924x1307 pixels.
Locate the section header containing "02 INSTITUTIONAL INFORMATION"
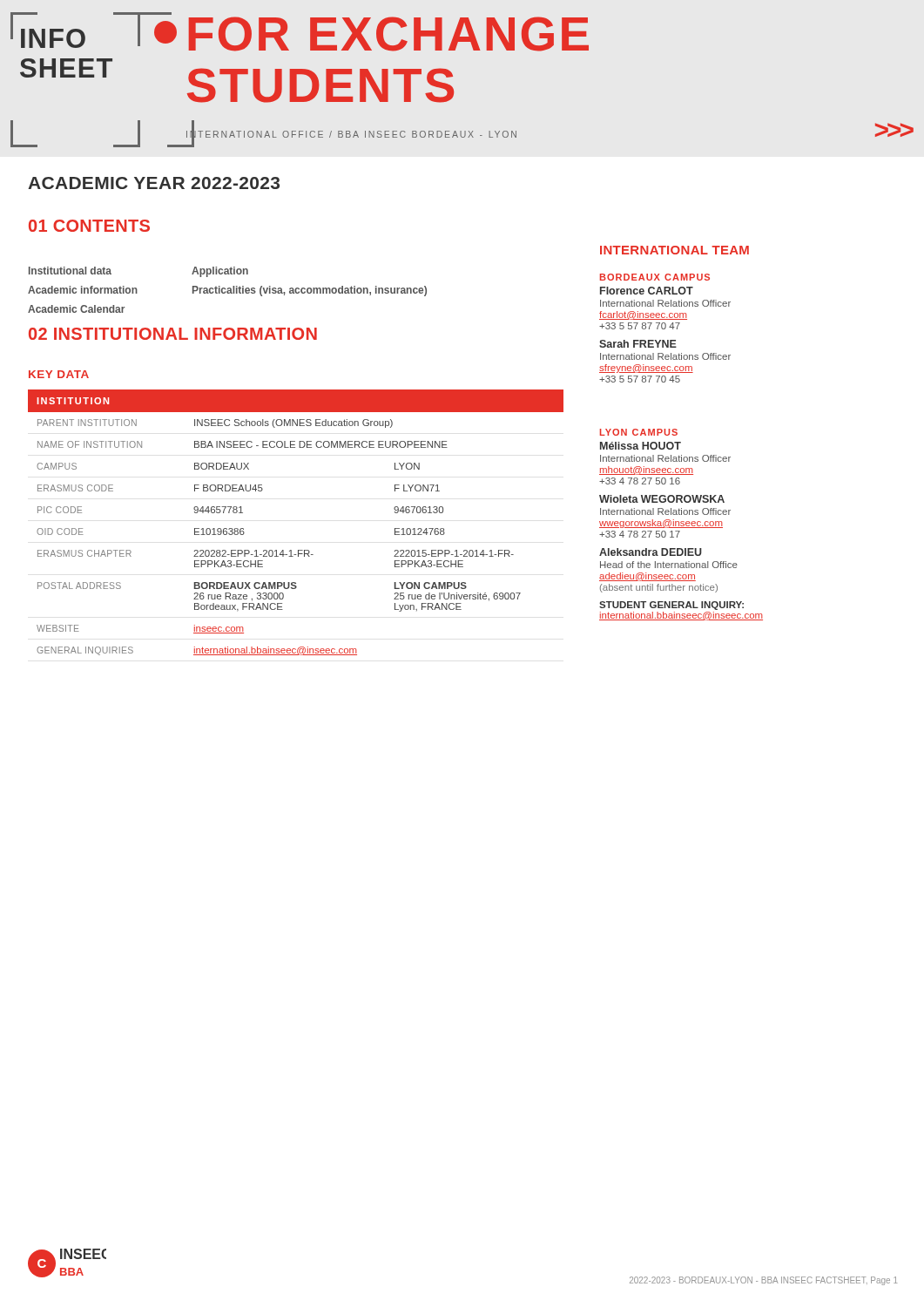[173, 334]
